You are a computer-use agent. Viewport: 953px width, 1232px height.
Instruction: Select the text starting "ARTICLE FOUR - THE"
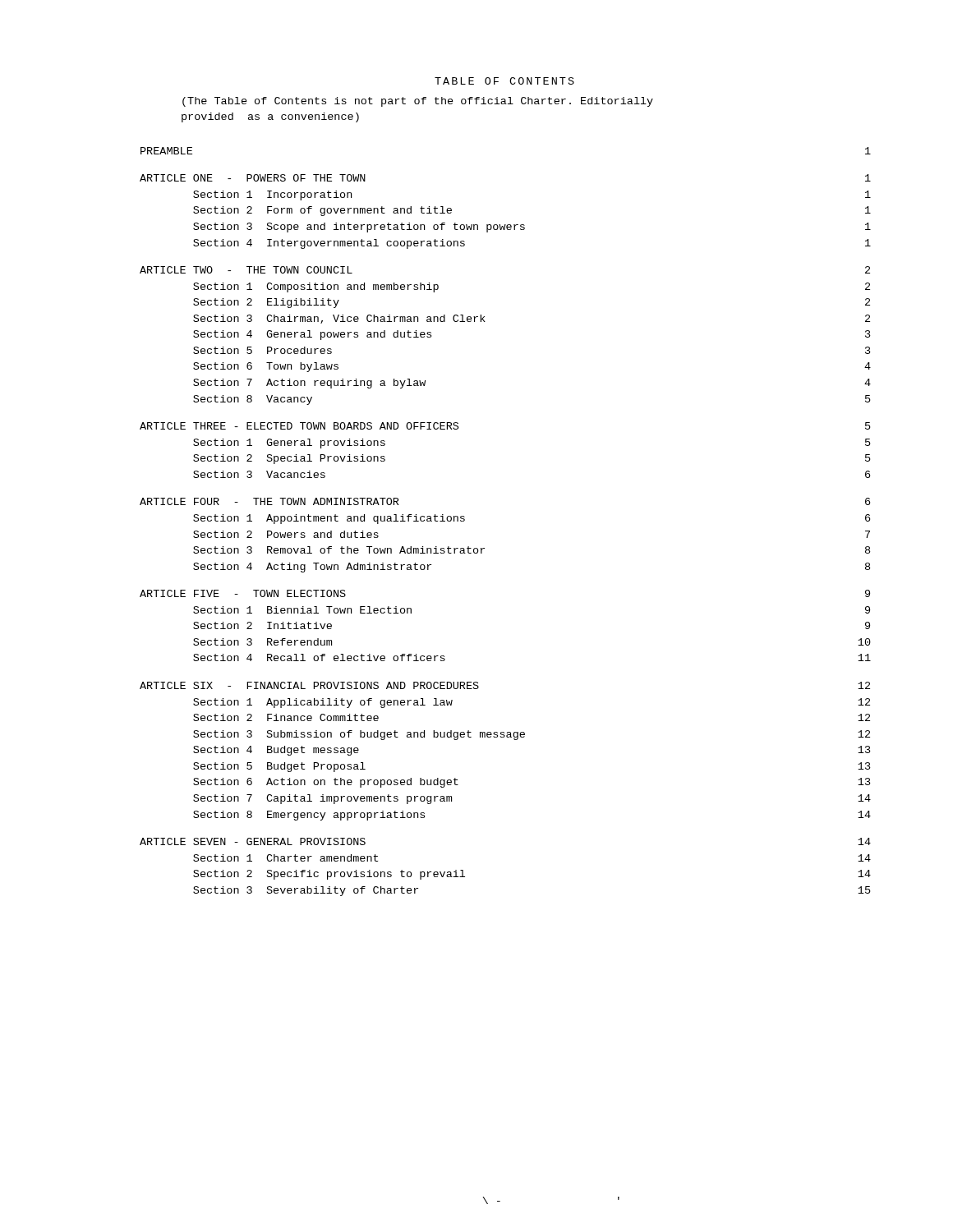tap(162, 501)
